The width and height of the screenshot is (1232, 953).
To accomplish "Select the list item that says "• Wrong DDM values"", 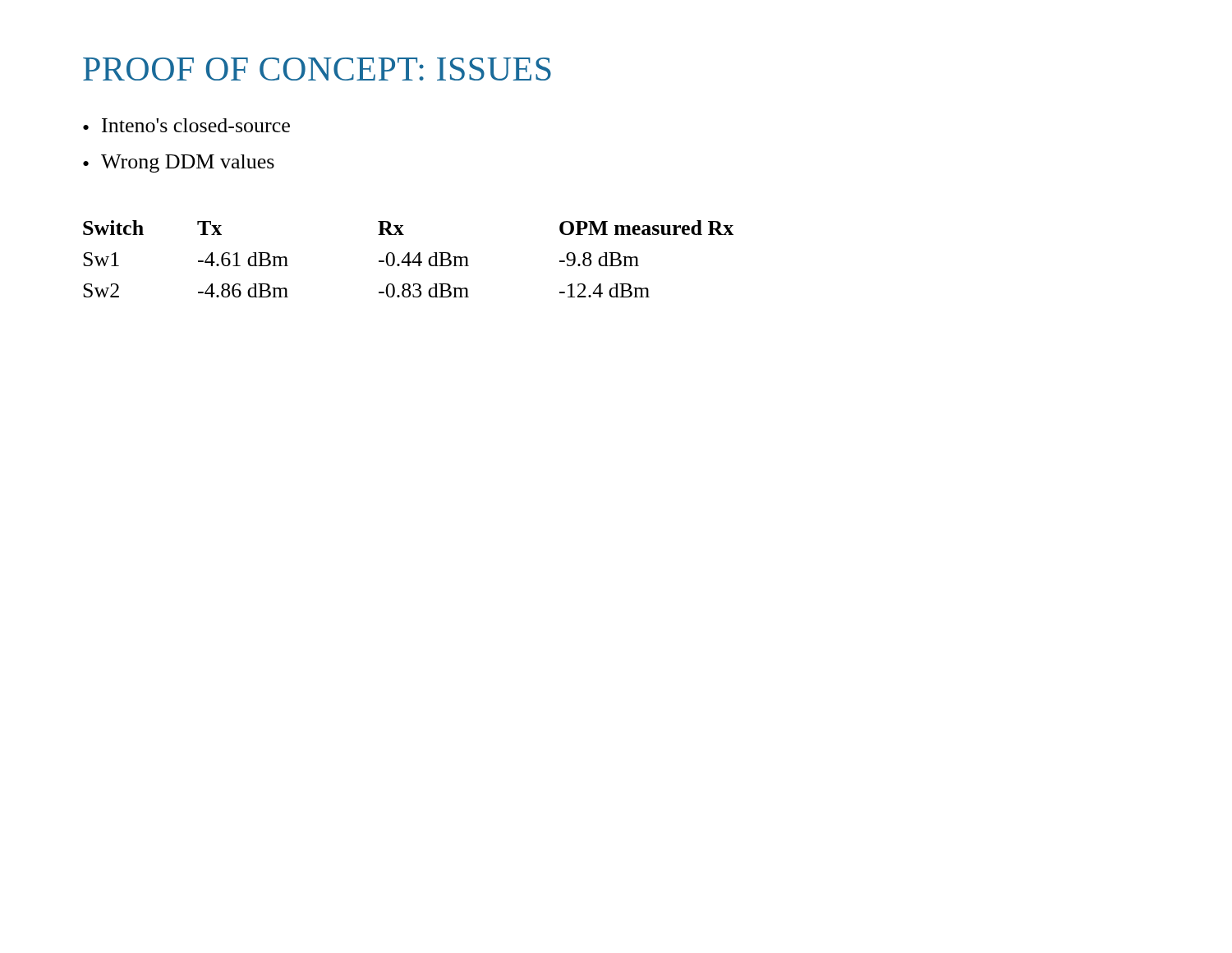I will [178, 165].
